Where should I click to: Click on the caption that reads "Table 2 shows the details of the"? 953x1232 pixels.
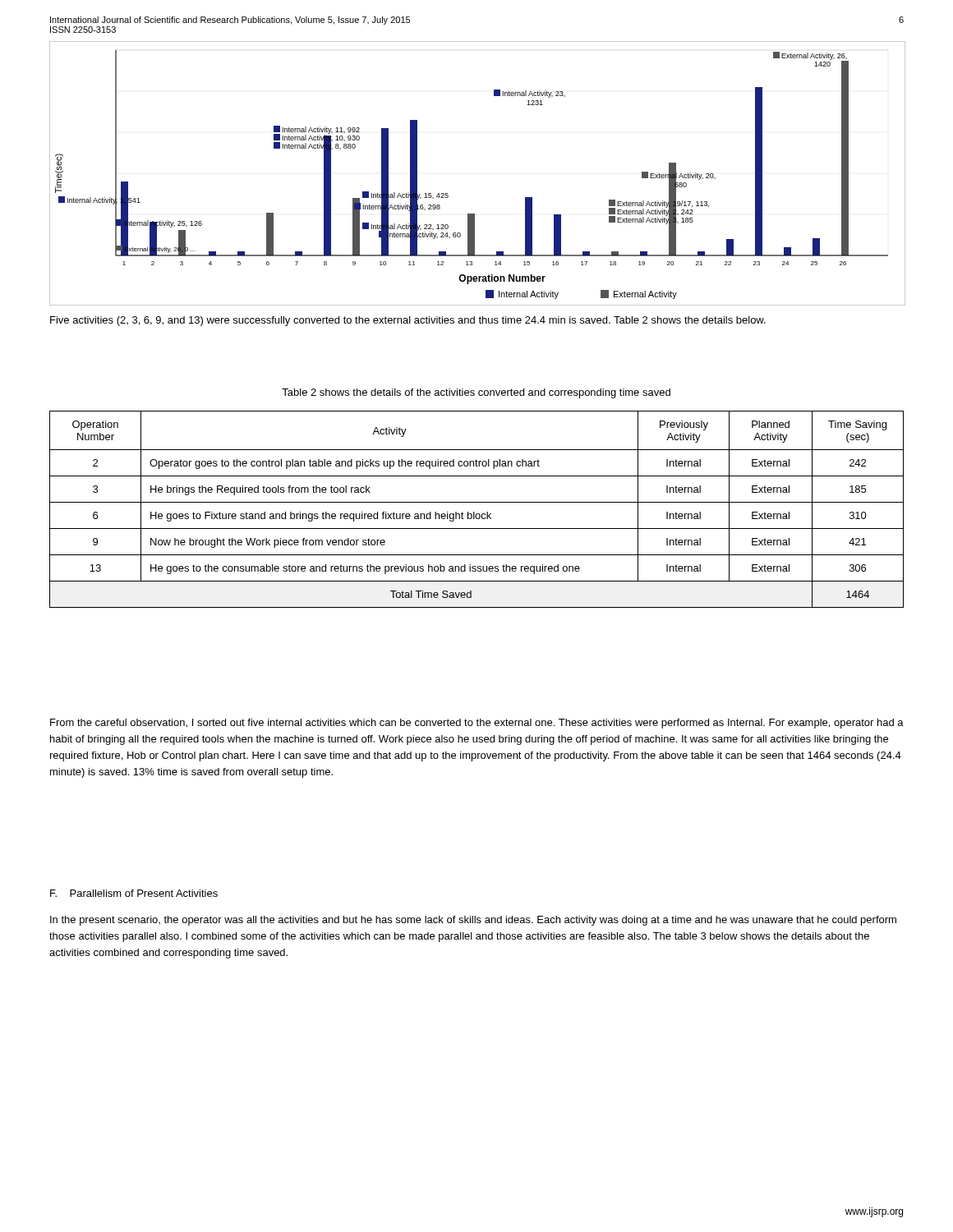point(476,392)
